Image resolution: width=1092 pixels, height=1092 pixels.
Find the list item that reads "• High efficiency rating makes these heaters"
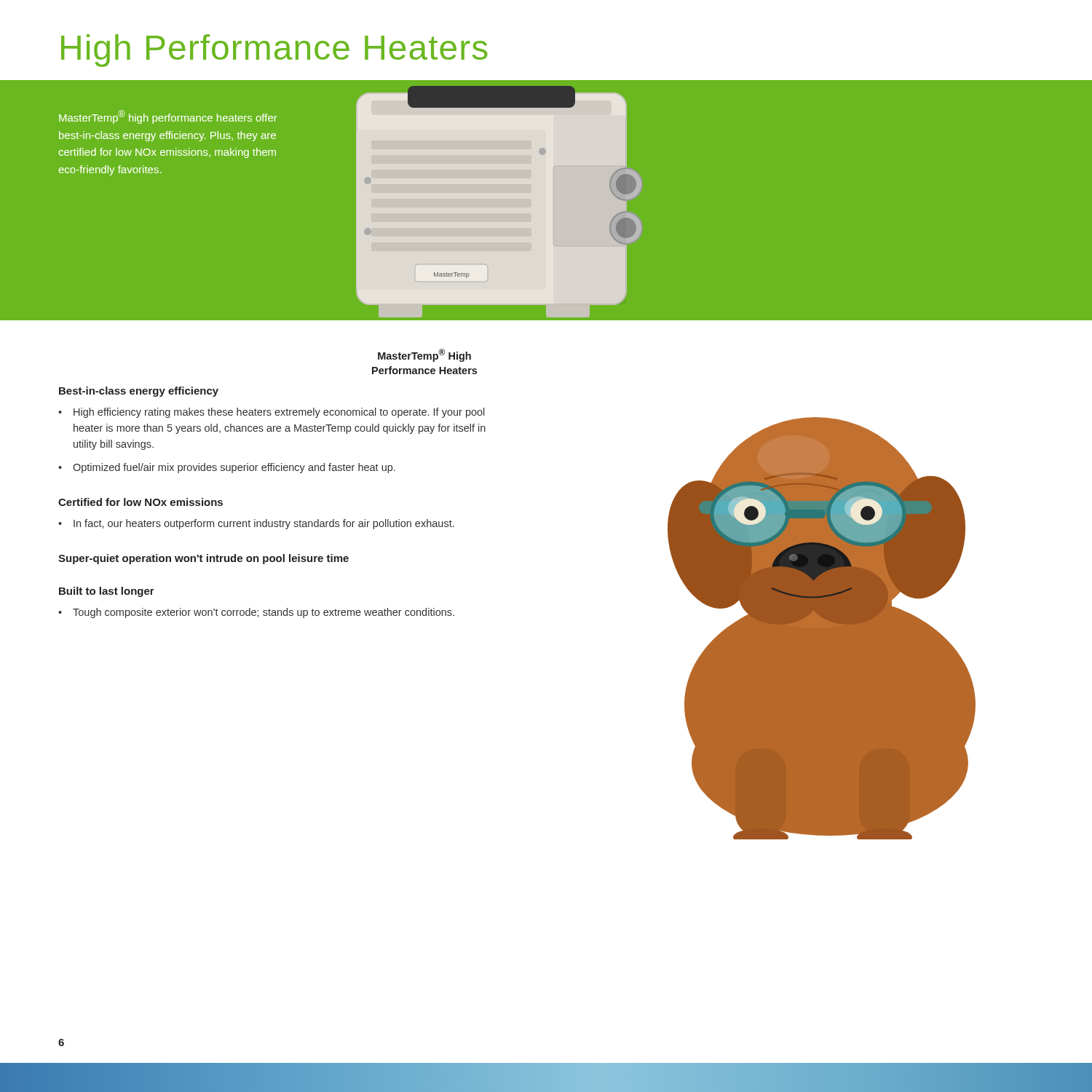[x=272, y=427]
